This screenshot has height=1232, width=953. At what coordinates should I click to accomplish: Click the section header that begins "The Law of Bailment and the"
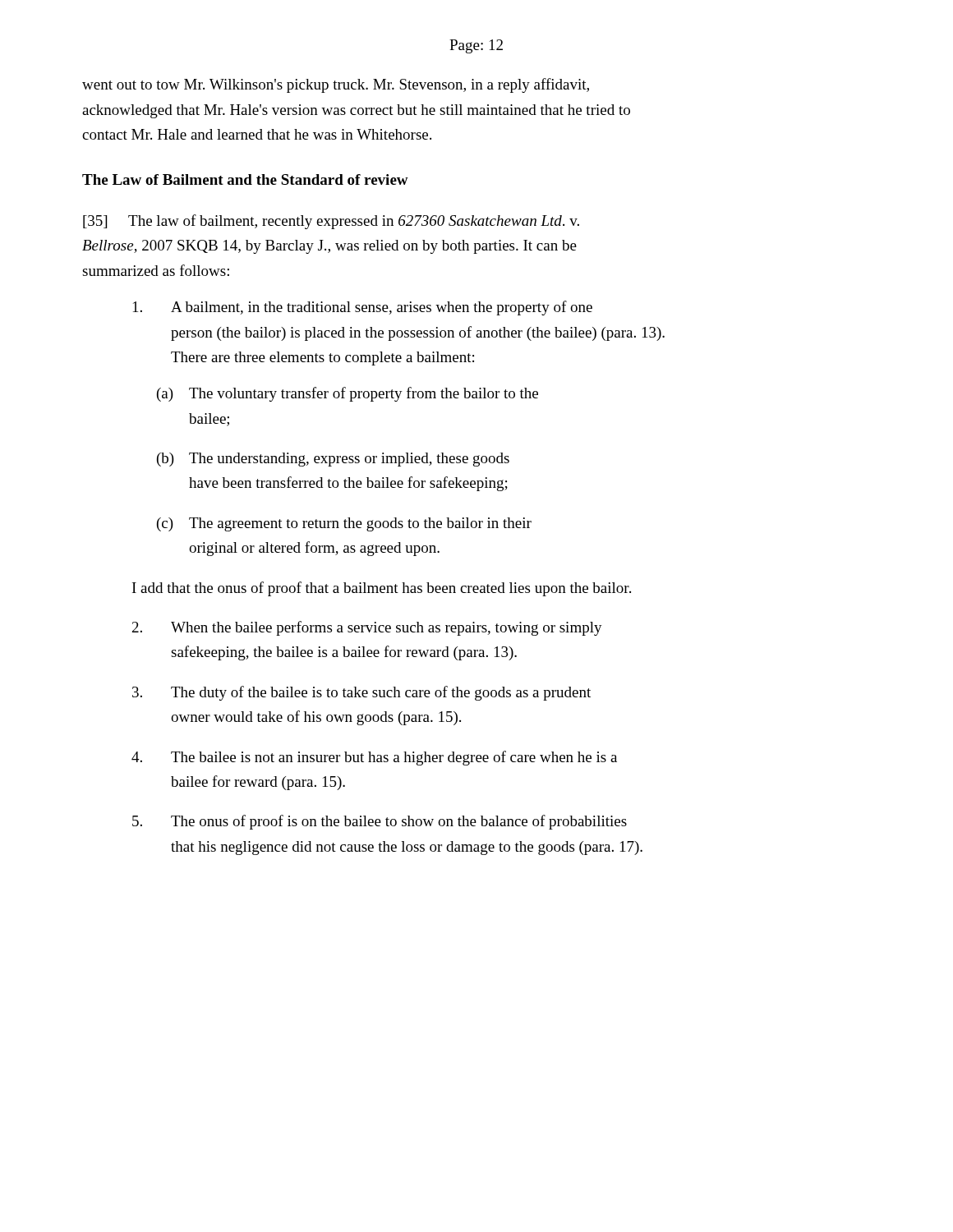coord(245,179)
